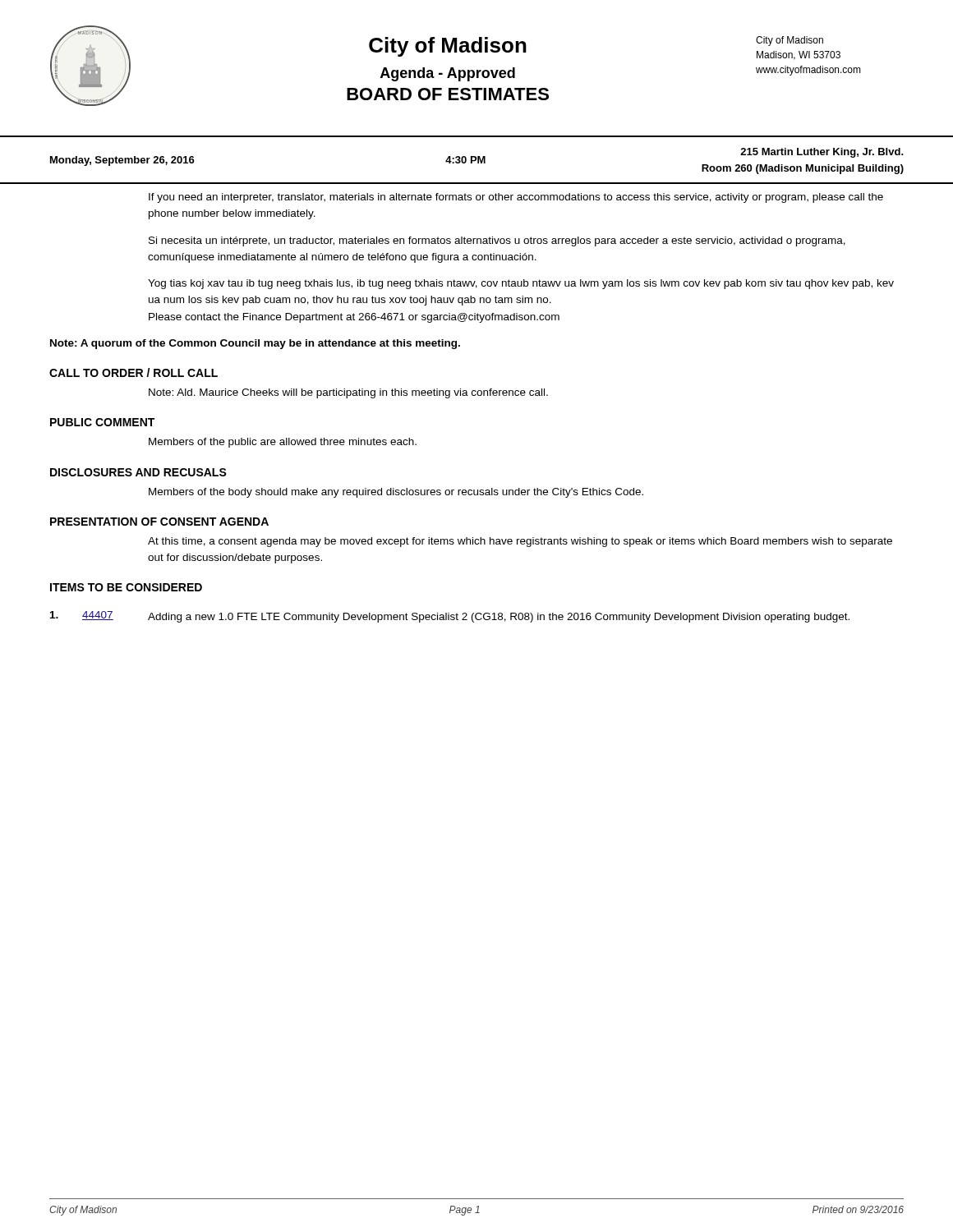The image size is (953, 1232).
Task: Click on the text block that says "Note: Ald. Maurice Cheeks will be"
Action: click(x=348, y=392)
